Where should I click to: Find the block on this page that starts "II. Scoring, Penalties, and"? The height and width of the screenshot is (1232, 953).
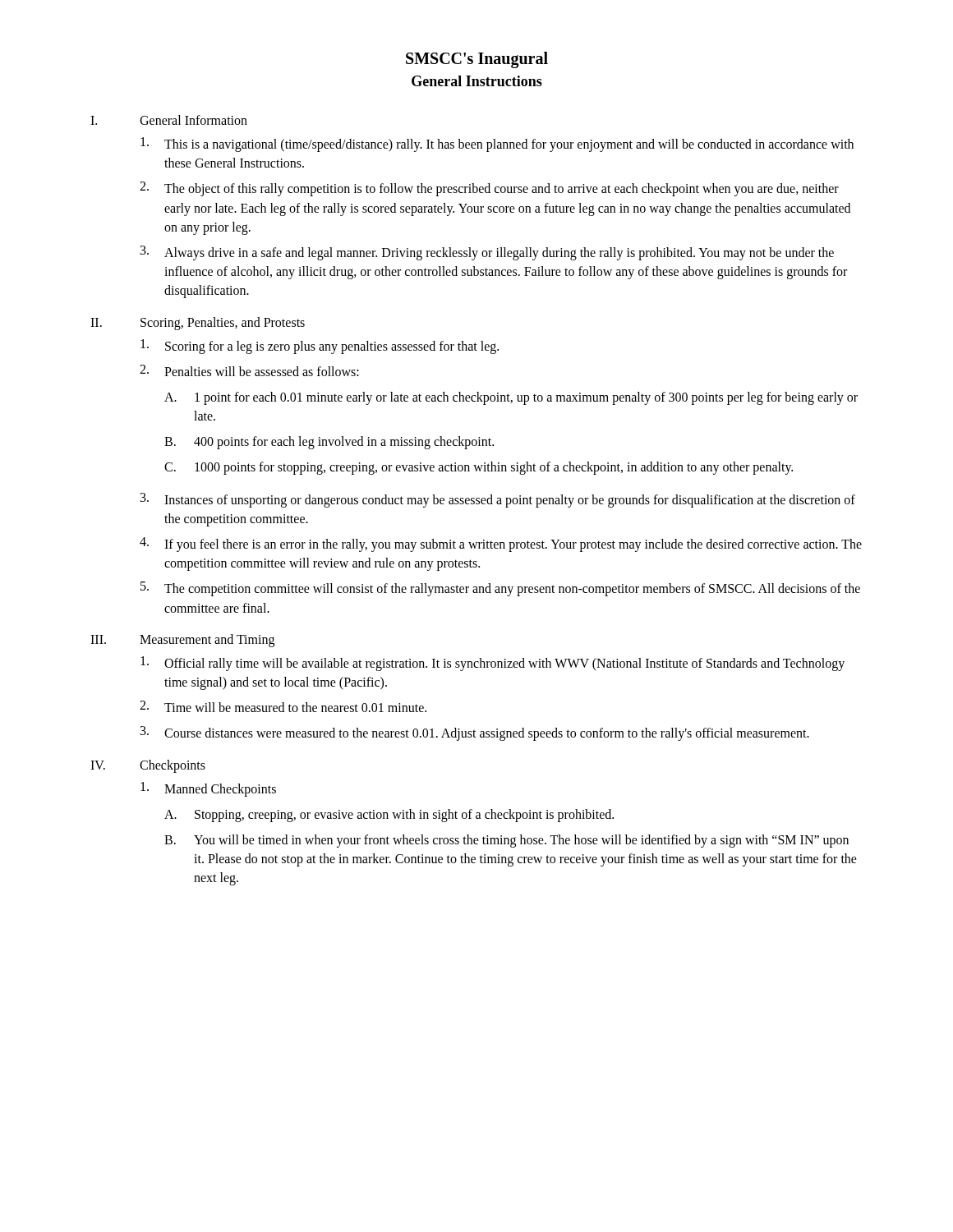tap(476, 470)
